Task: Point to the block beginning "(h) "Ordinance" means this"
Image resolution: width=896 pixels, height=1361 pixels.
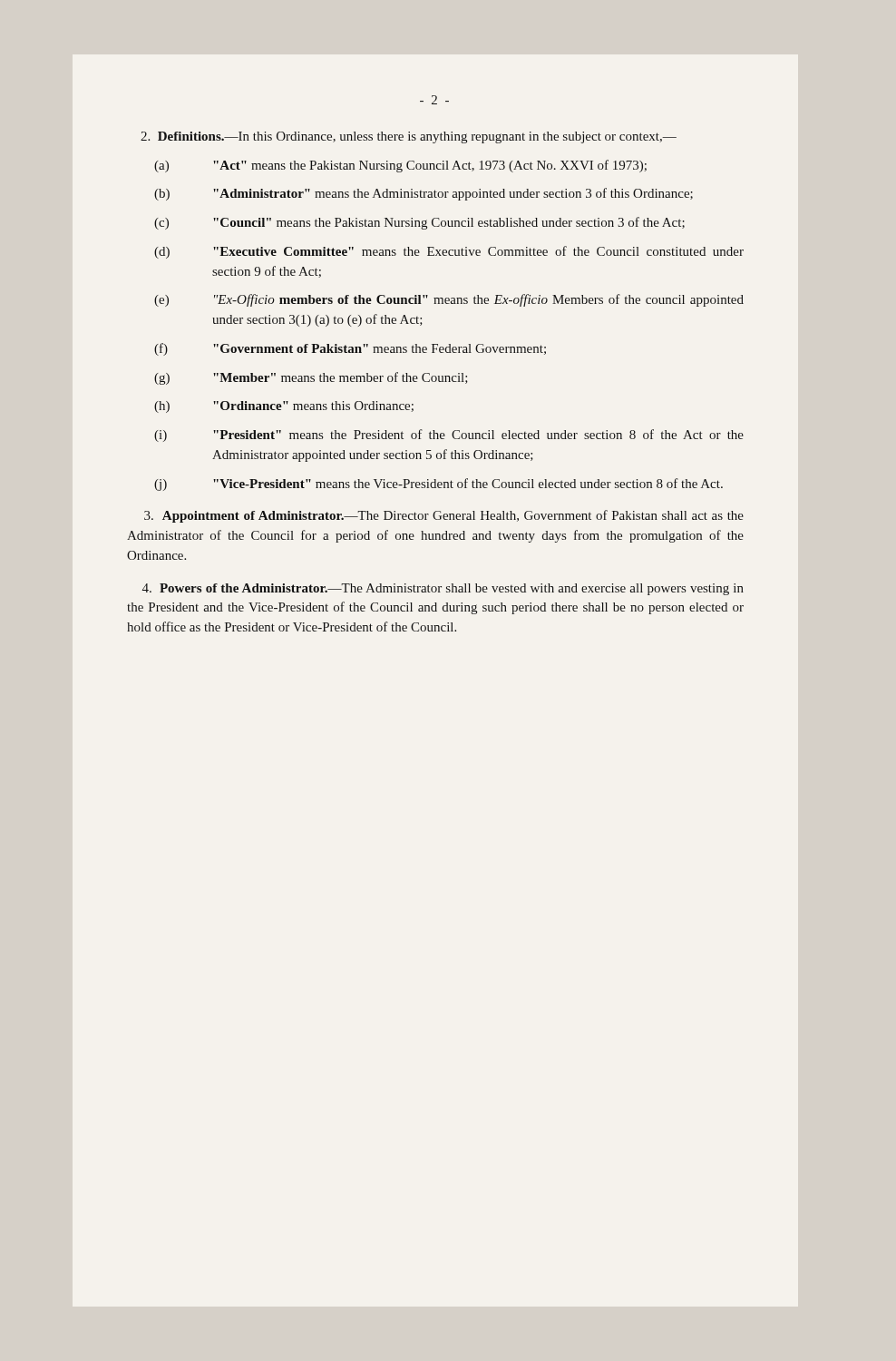Action: pyautogui.click(x=284, y=407)
